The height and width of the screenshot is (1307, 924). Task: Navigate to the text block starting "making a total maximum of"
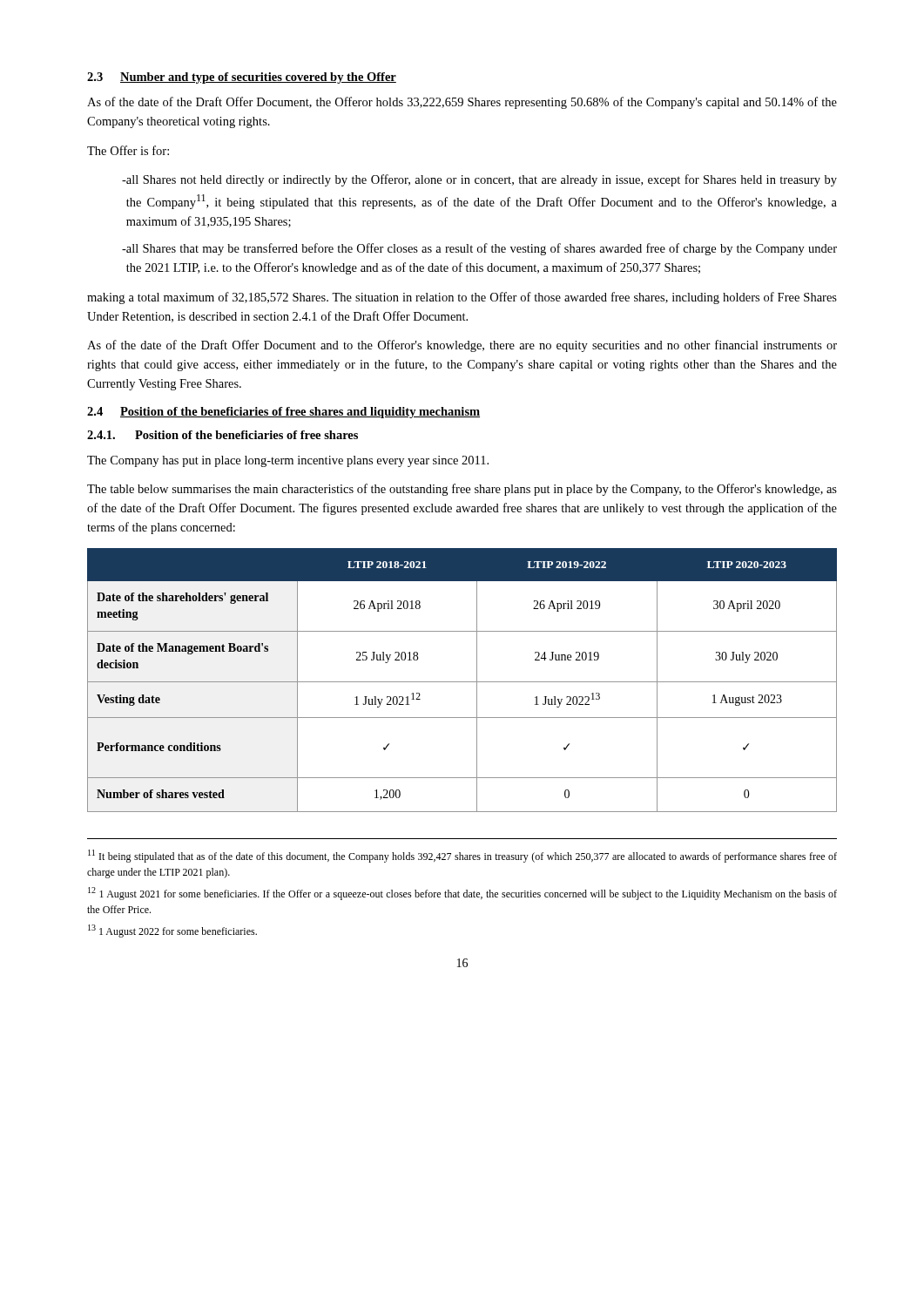click(x=462, y=307)
